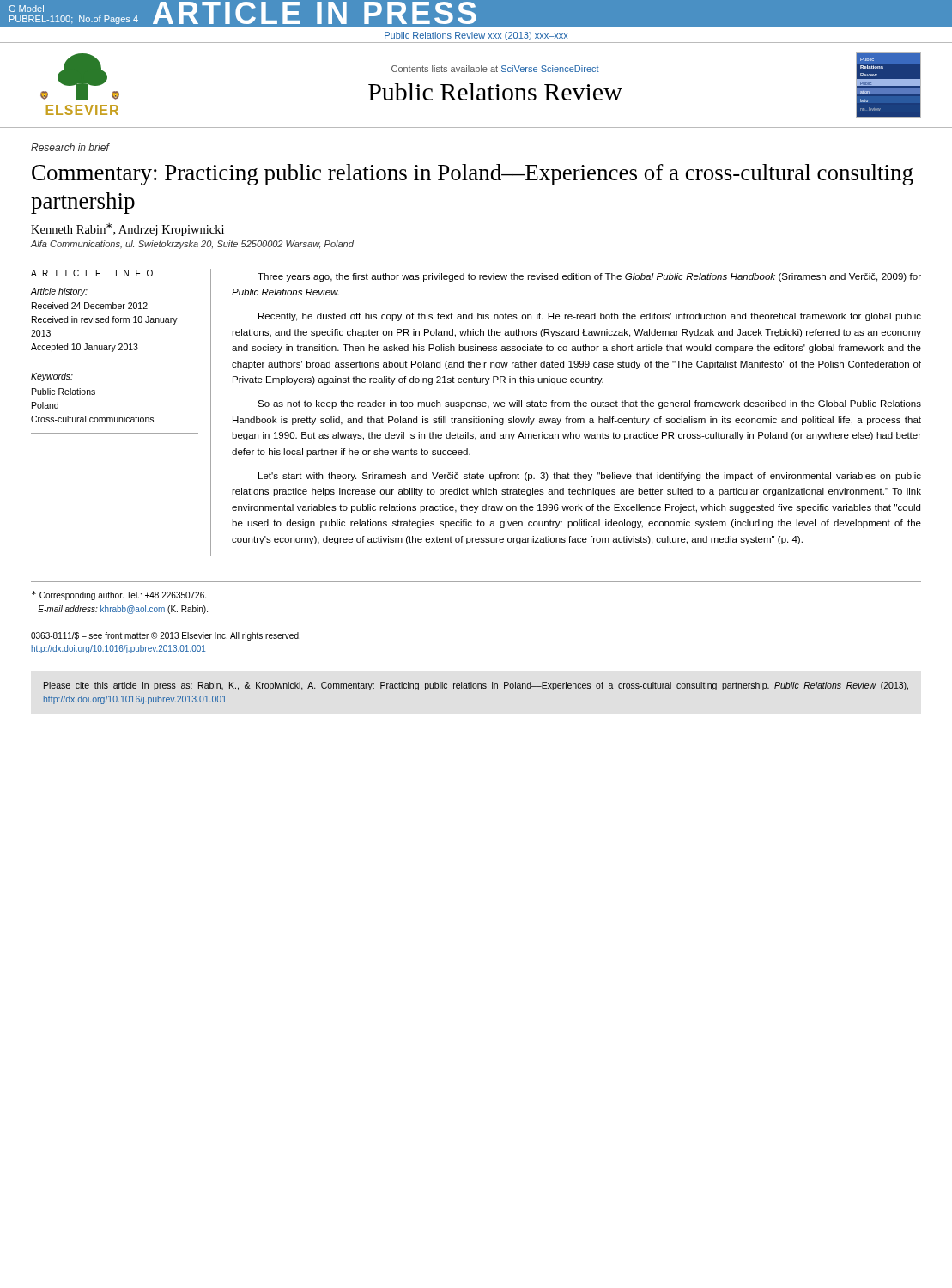Where is the passage that starts "Please cite this article in press"?
Image resolution: width=952 pixels, height=1288 pixels.
coord(476,692)
